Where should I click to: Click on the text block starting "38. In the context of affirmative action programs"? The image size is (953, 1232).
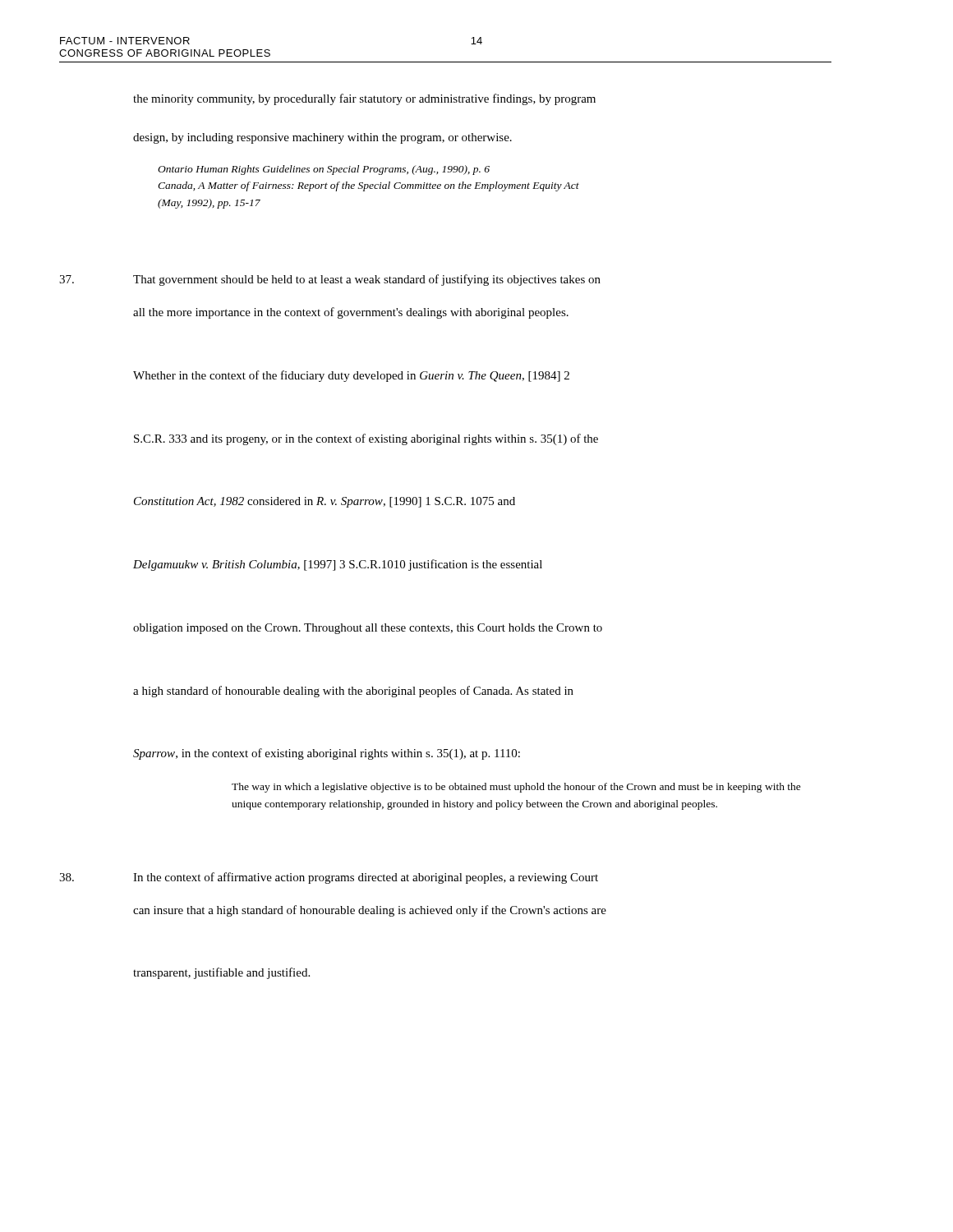pyautogui.click(x=476, y=877)
